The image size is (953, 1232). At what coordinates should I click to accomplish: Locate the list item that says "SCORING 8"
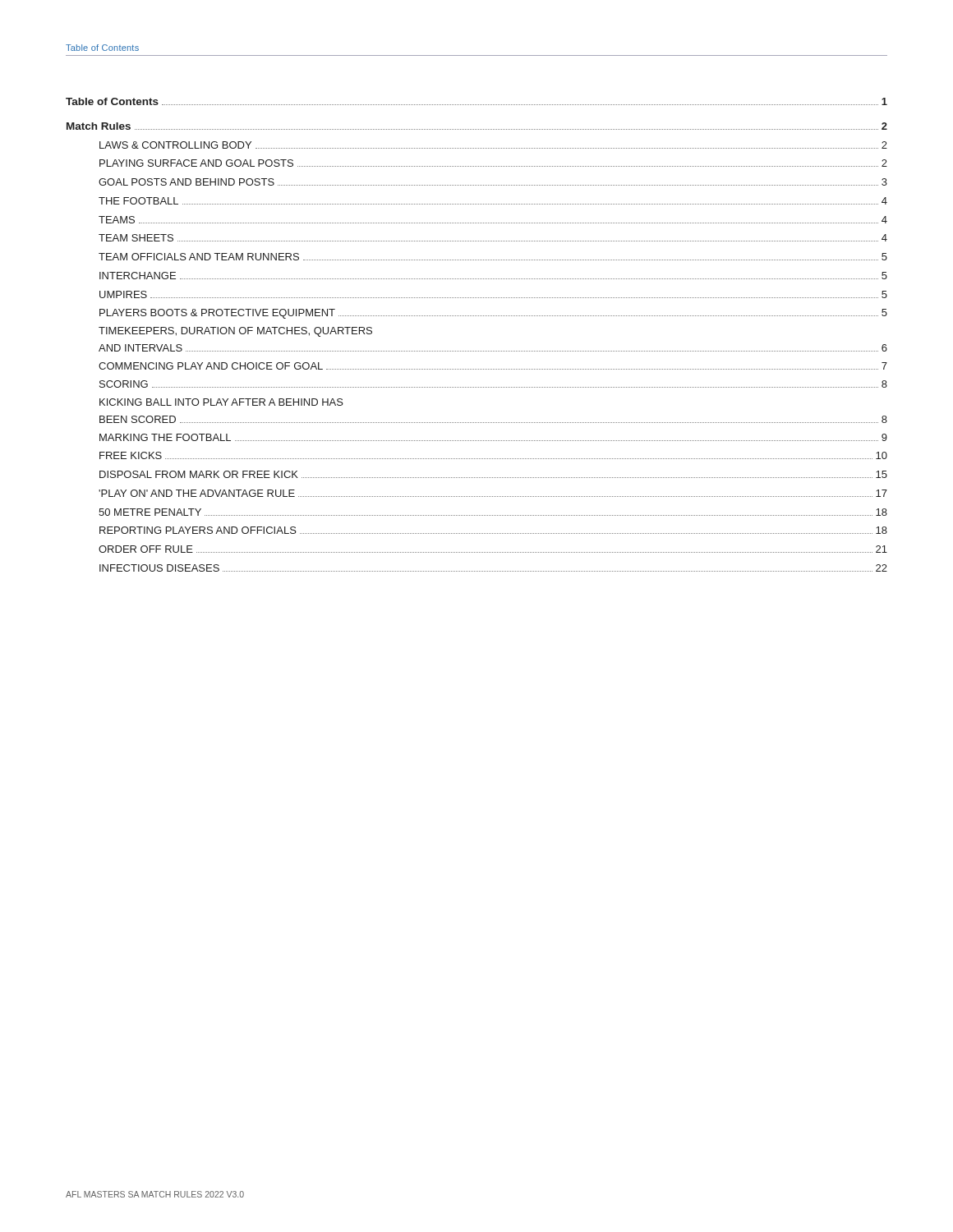pos(493,385)
